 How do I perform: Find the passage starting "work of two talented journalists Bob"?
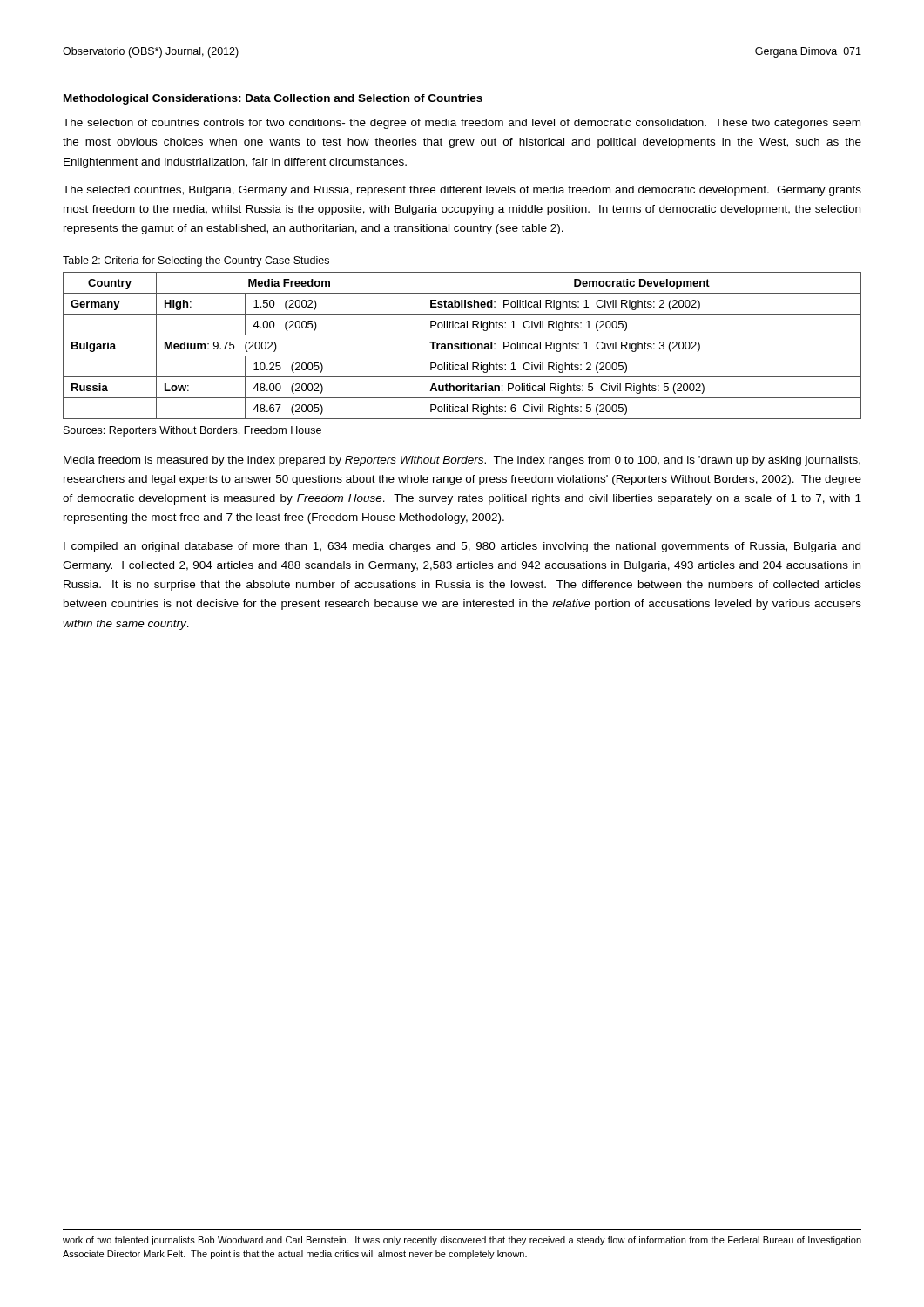(x=462, y=1247)
